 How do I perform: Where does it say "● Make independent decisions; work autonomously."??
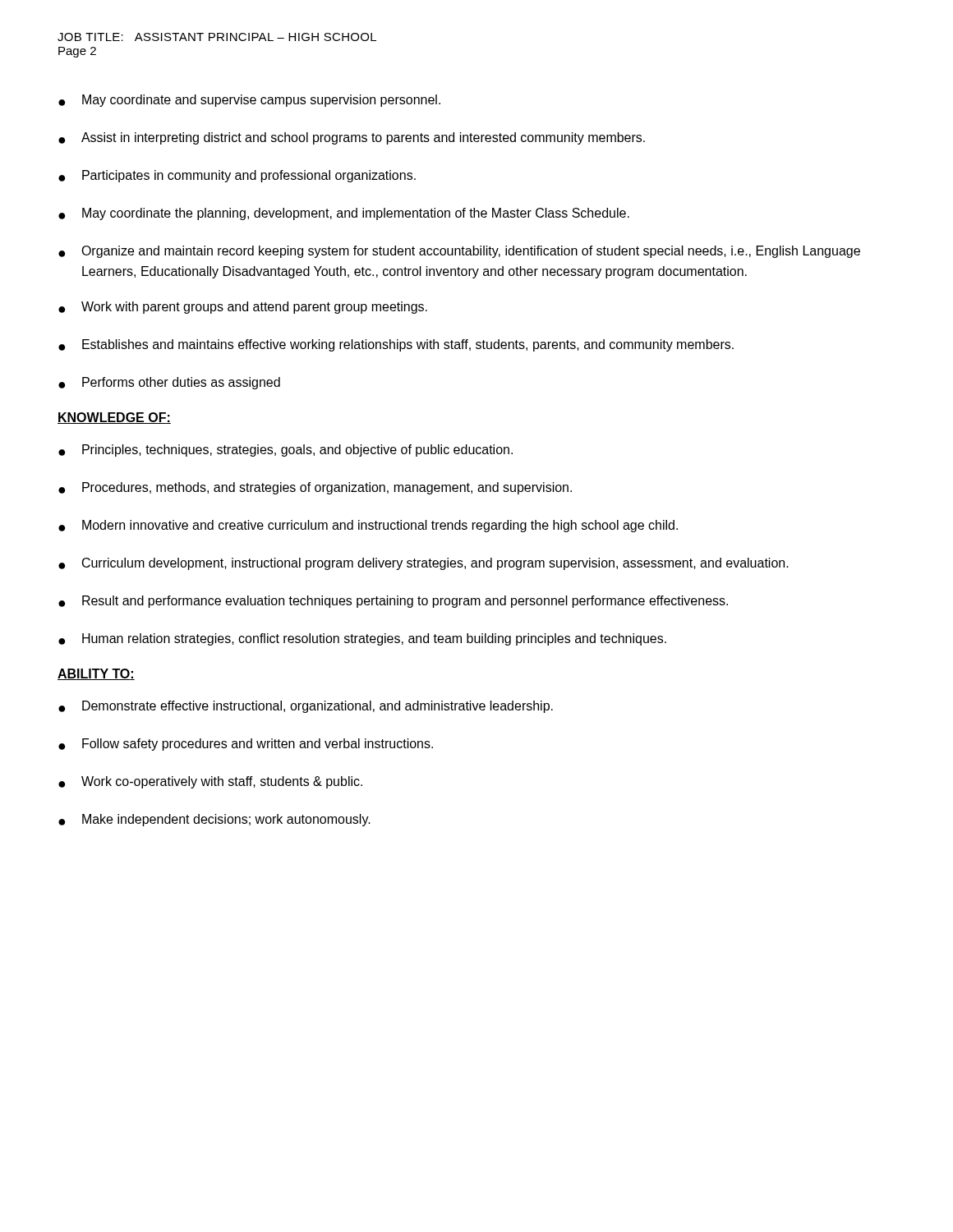pos(214,821)
